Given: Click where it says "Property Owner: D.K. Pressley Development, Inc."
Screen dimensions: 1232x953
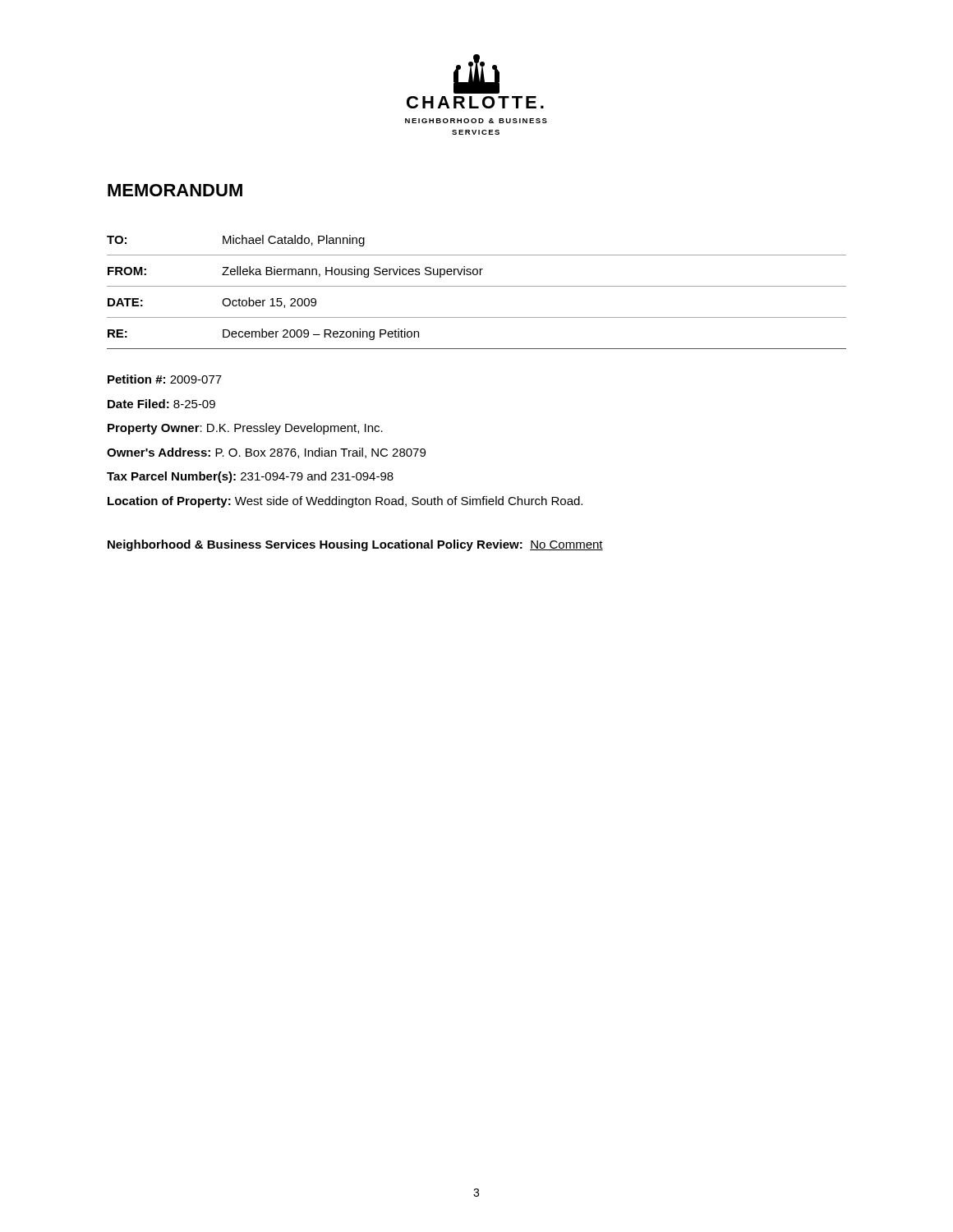Looking at the screenshot, I should point(245,429).
